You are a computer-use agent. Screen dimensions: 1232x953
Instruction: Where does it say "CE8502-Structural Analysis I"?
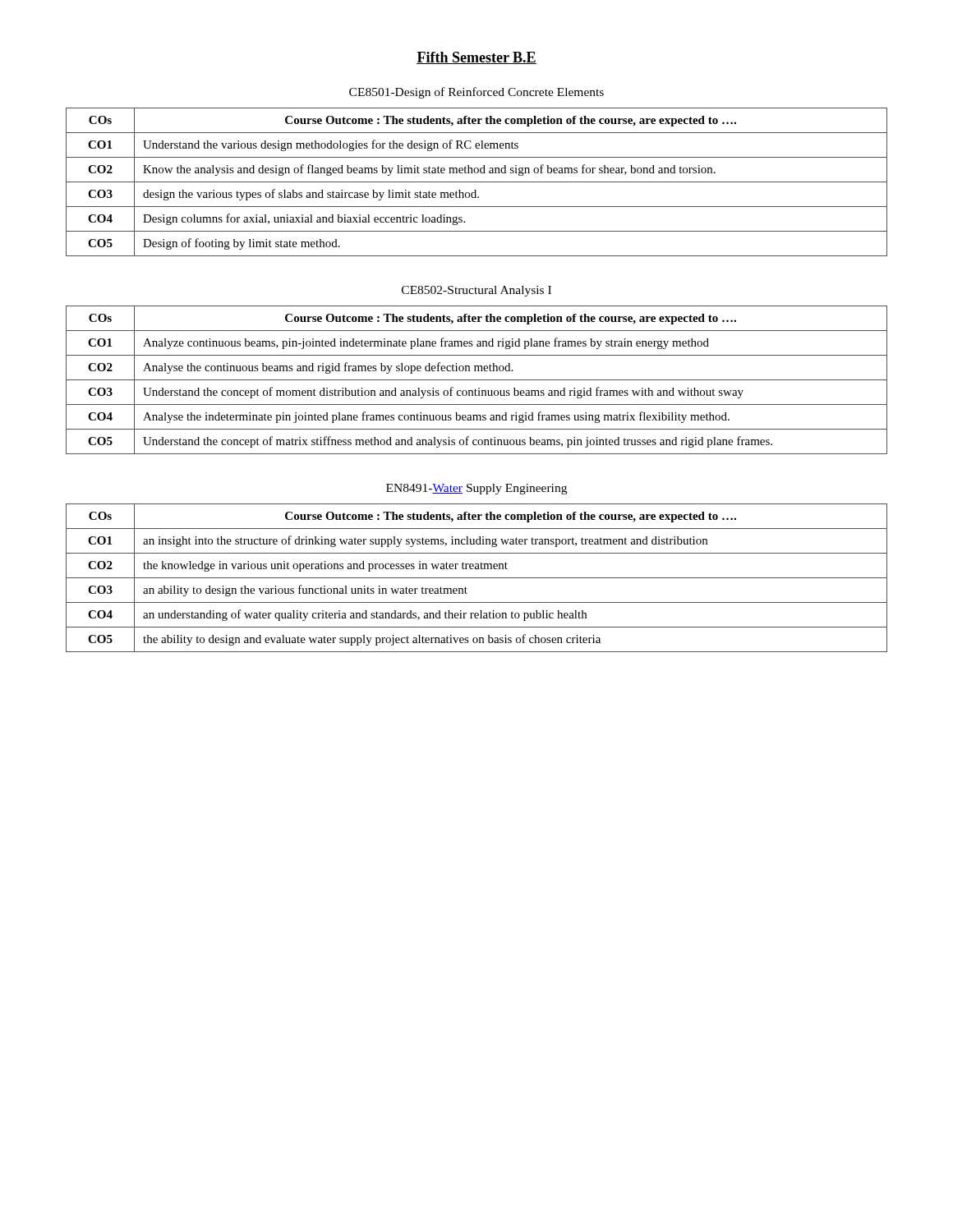coord(476,290)
